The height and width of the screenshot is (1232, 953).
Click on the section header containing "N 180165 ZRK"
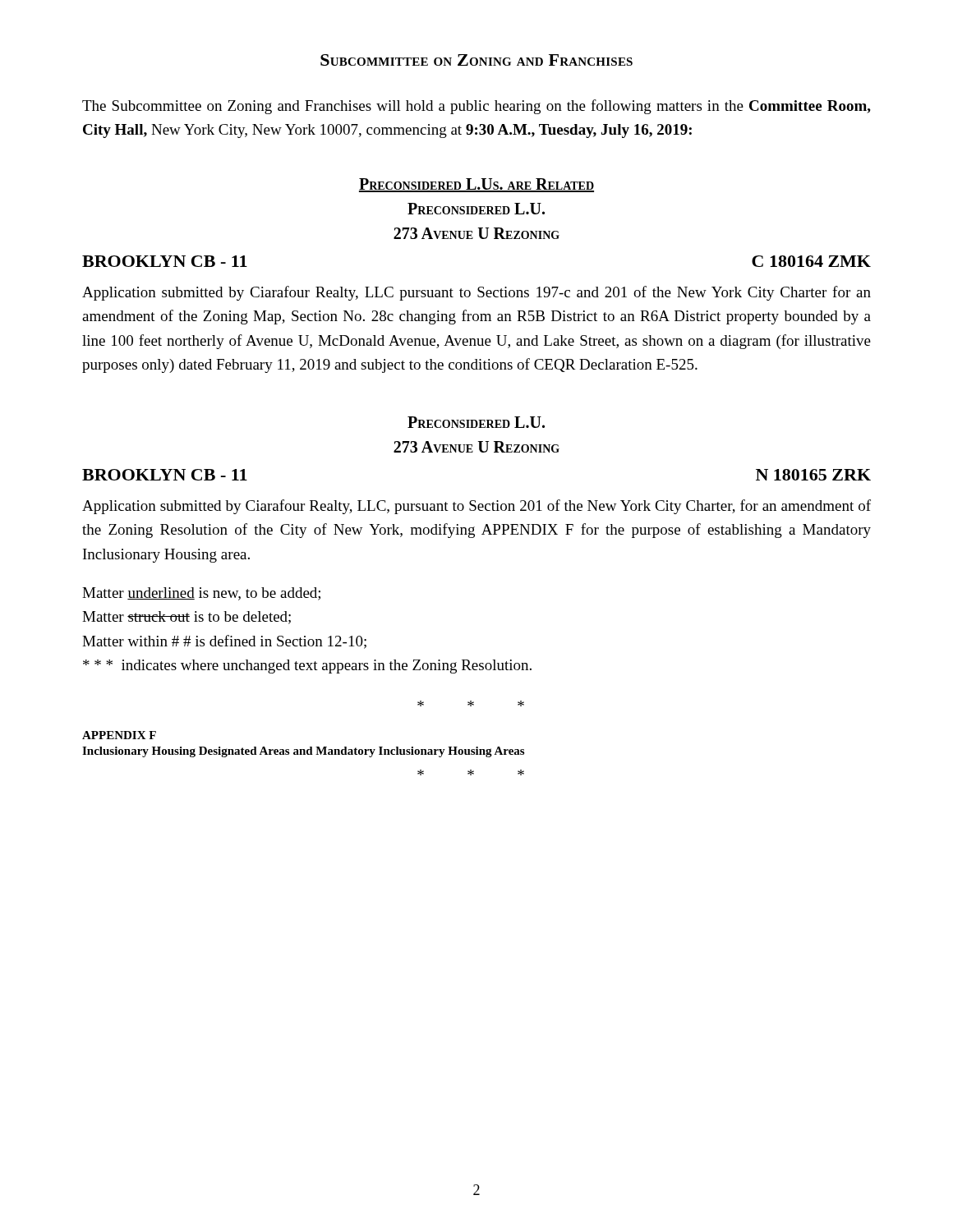[x=813, y=474]
